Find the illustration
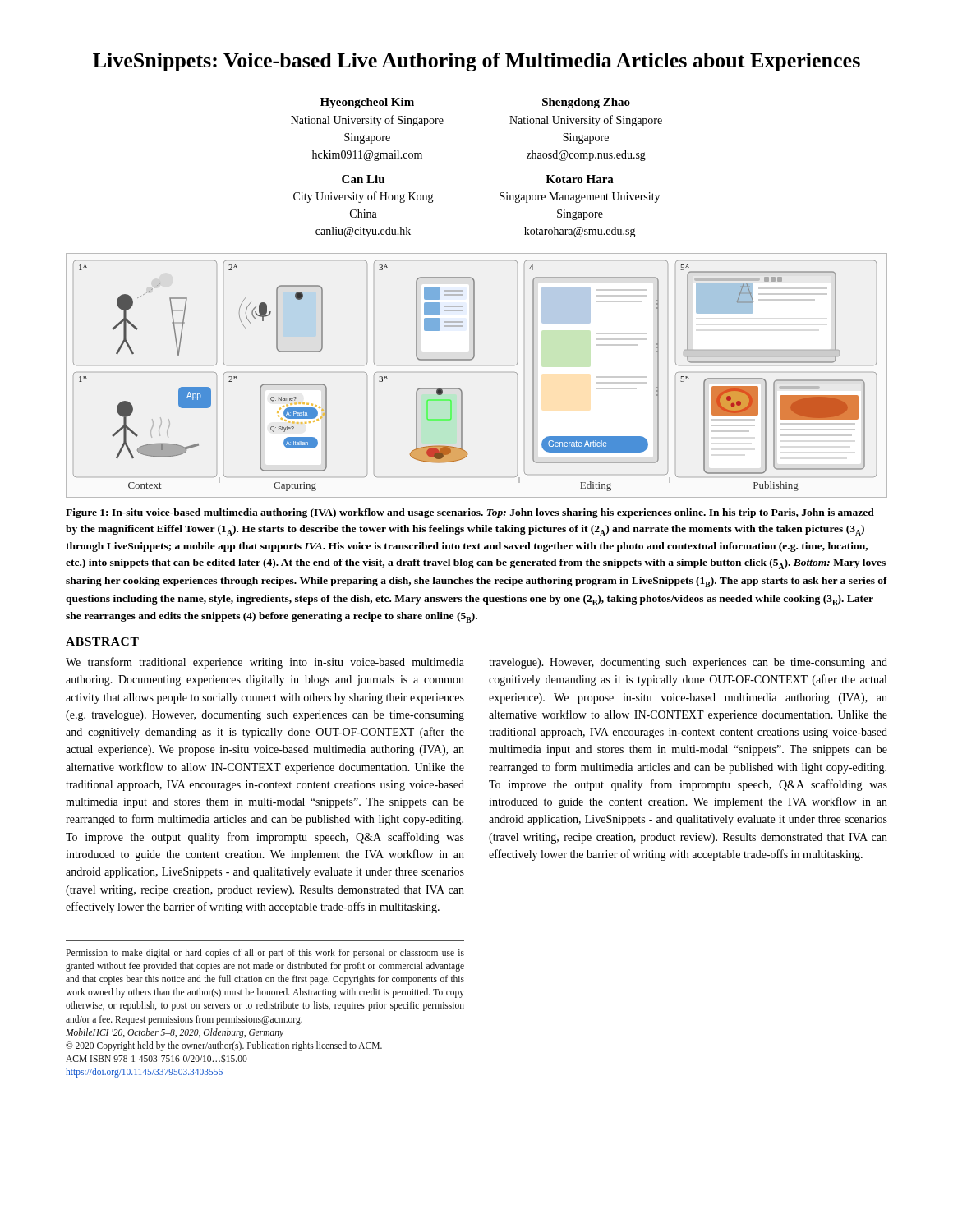 point(476,375)
